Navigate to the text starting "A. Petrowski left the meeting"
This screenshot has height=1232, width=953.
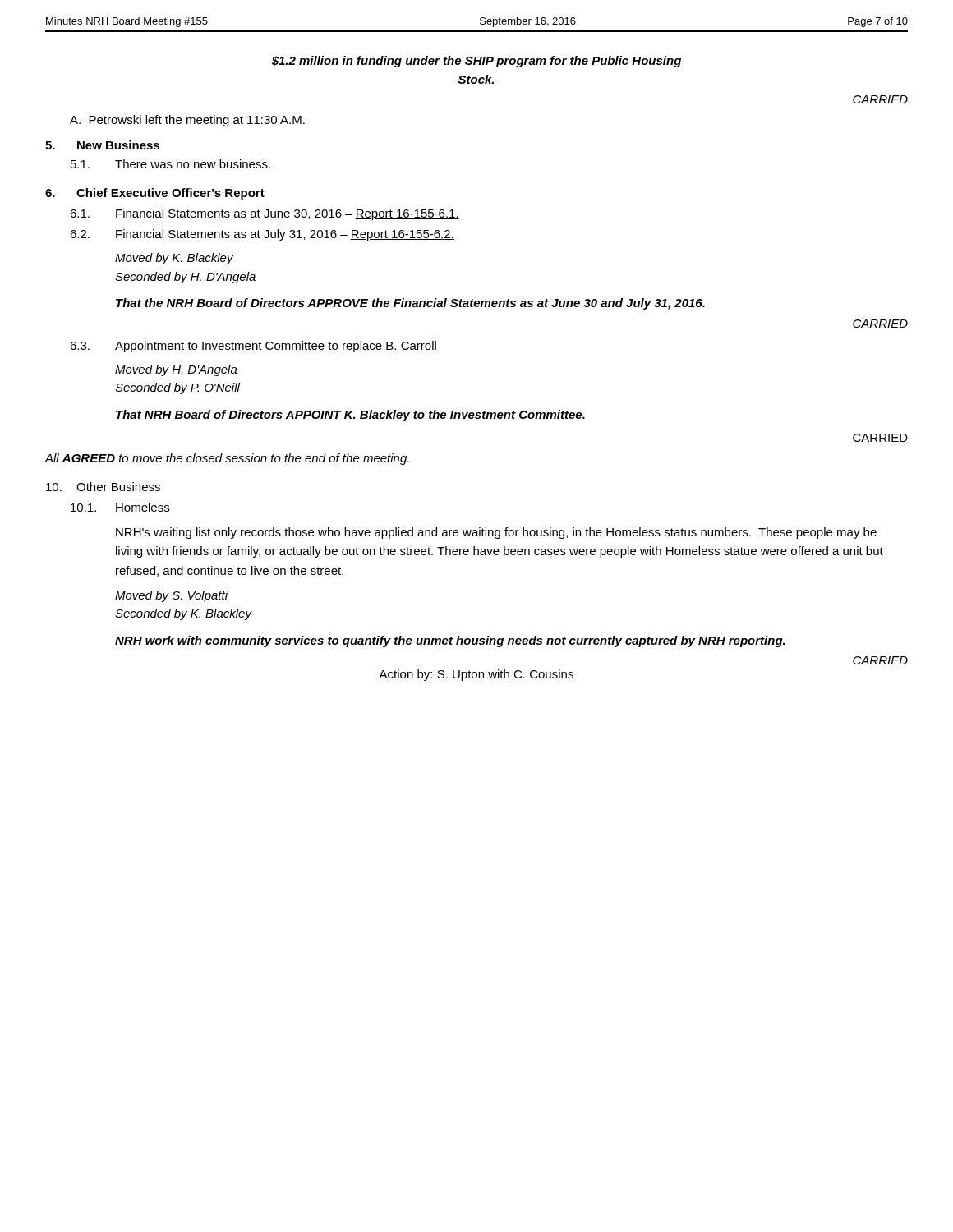coord(188,120)
